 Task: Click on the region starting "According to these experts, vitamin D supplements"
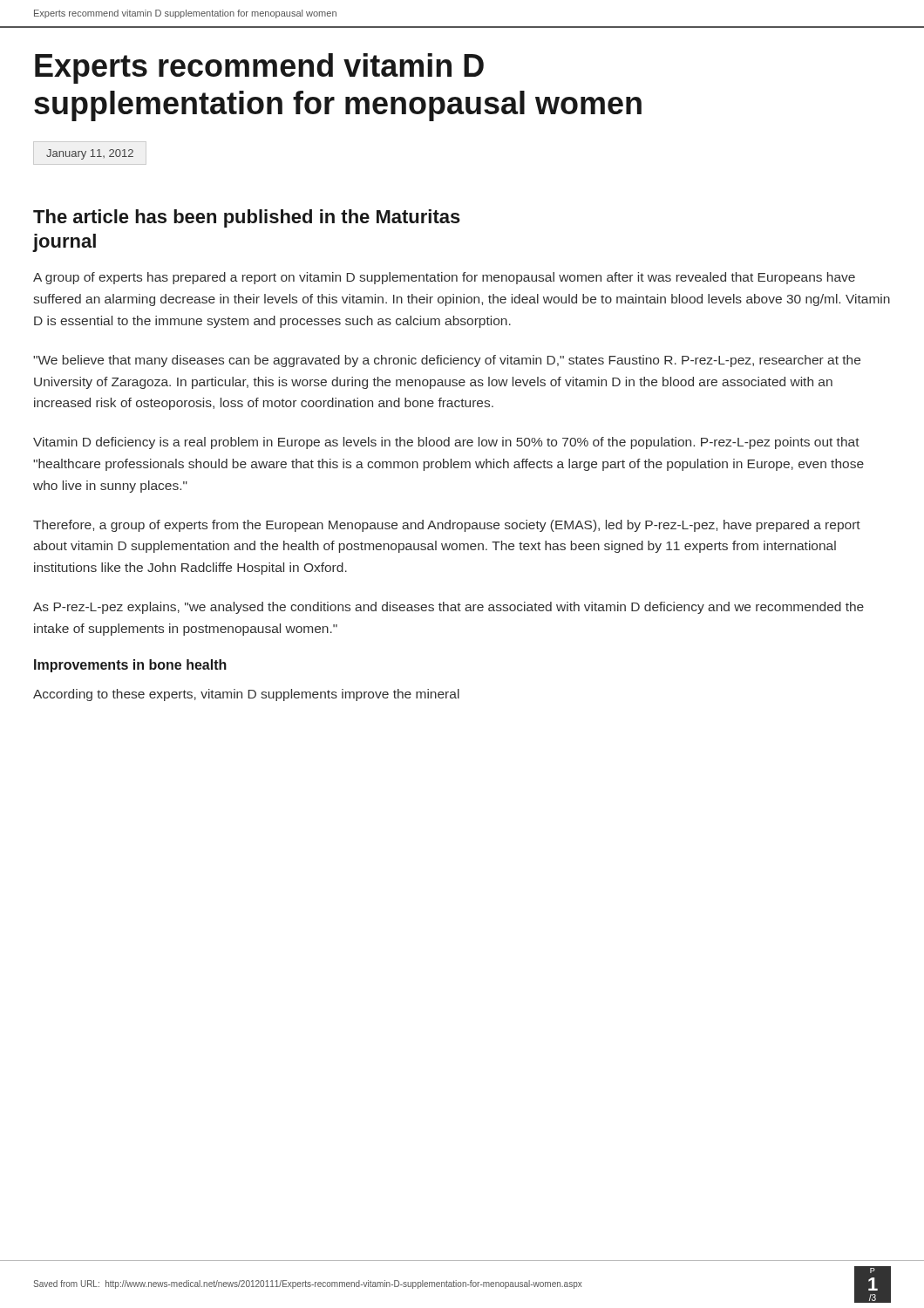click(246, 693)
